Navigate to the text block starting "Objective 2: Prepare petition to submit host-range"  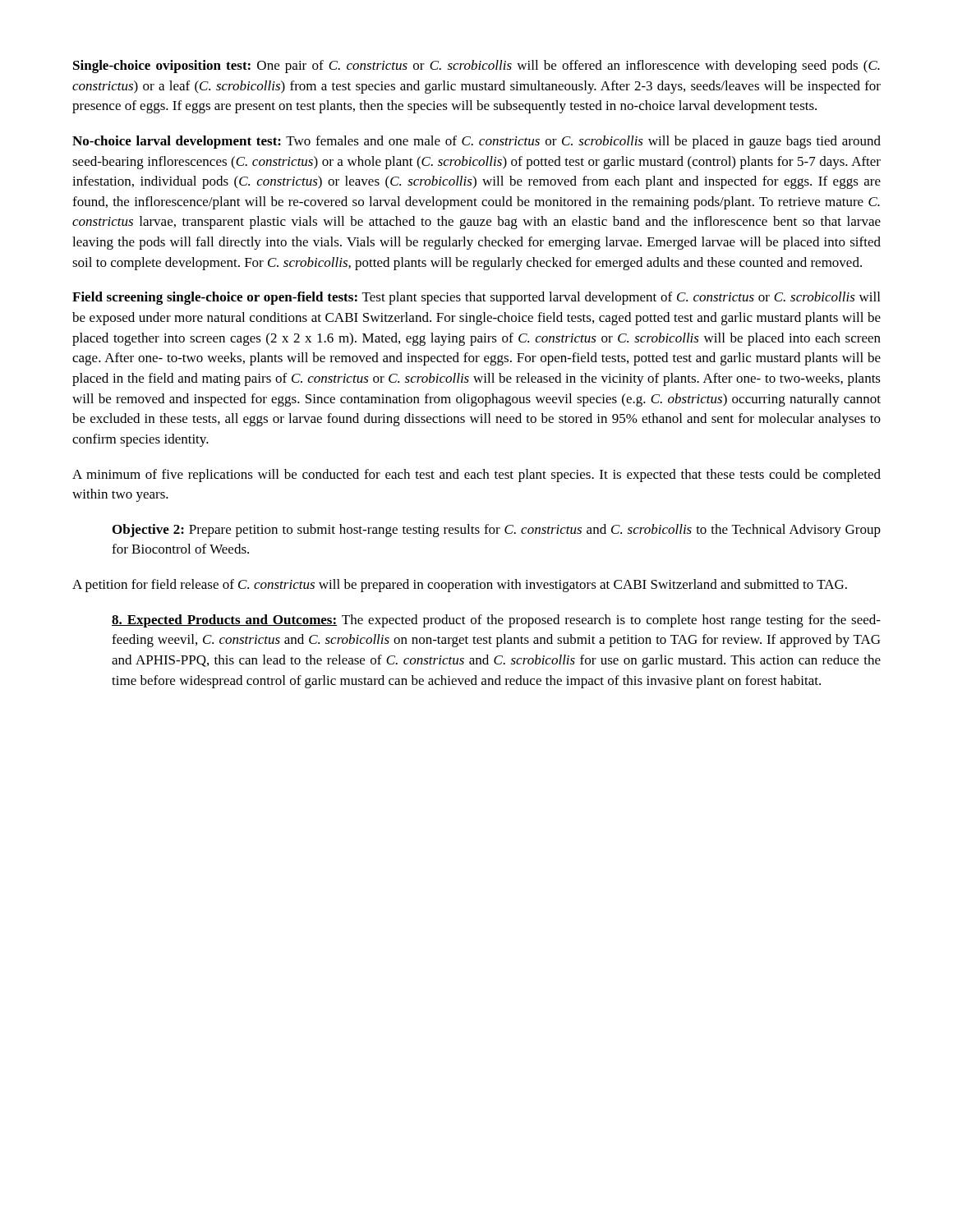tap(496, 539)
